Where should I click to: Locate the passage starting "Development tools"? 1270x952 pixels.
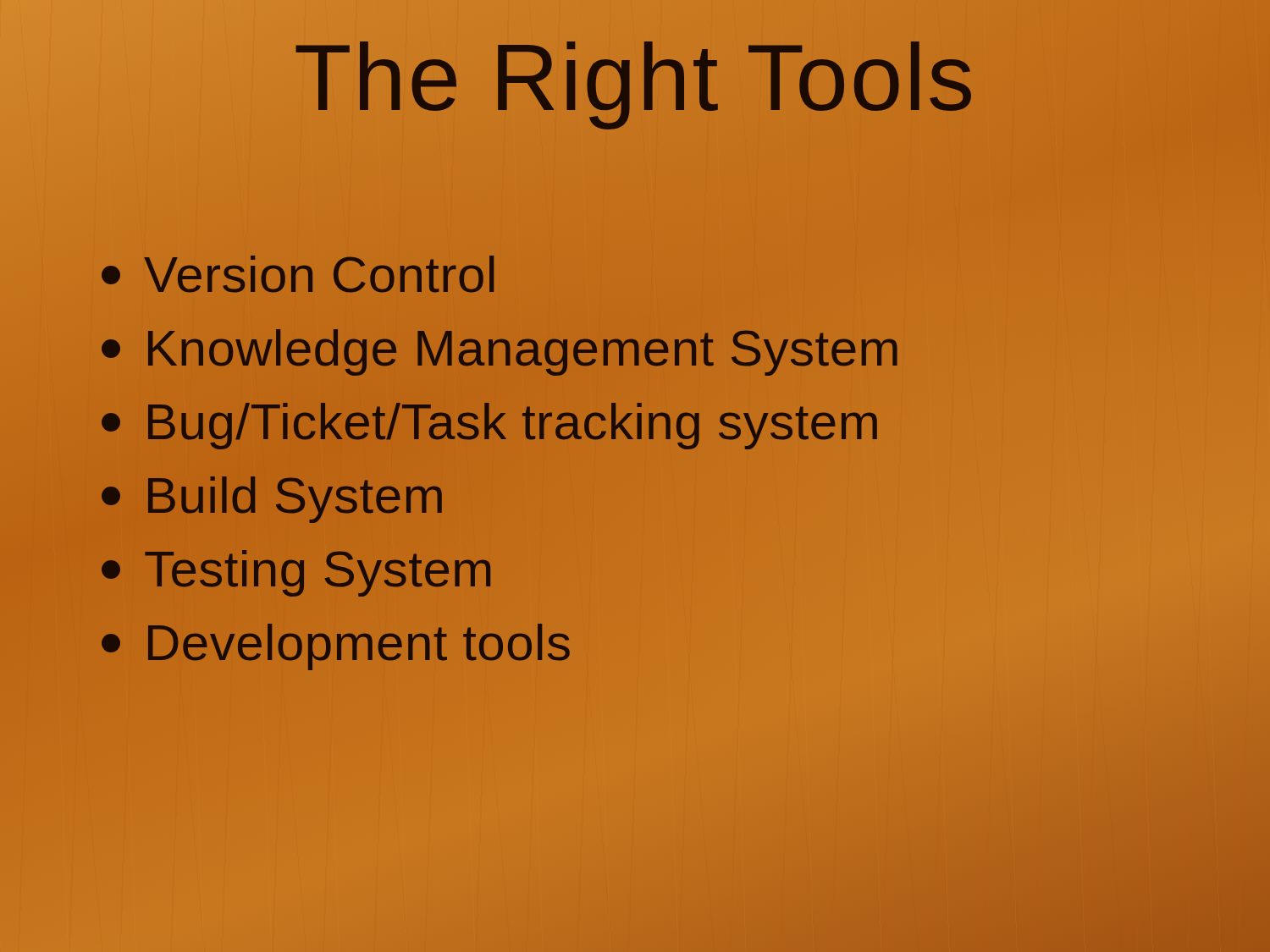pyautogui.click(x=337, y=643)
